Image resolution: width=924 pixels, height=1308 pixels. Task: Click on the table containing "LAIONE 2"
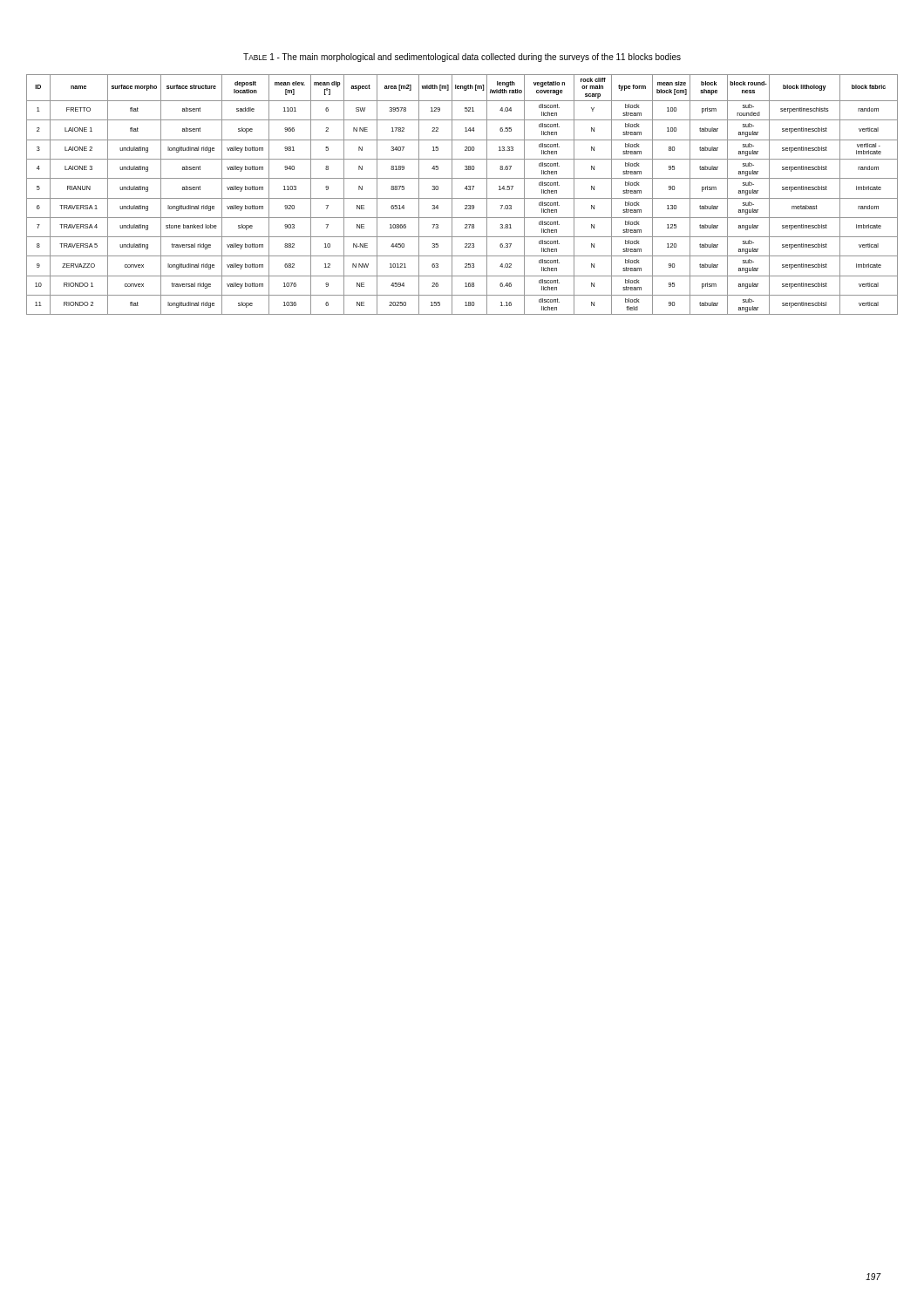click(462, 195)
